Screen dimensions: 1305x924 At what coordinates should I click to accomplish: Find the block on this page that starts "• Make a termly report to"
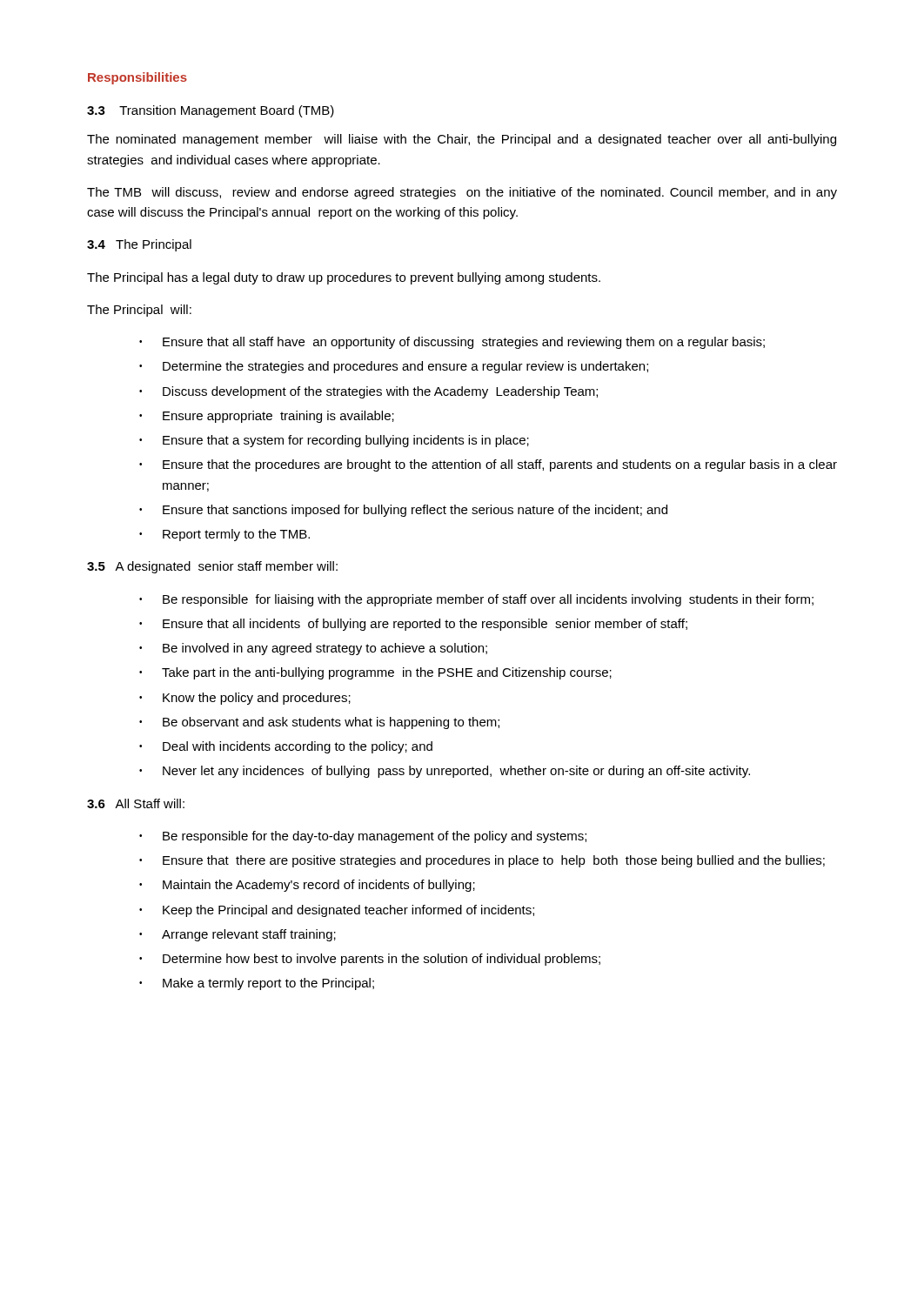[257, 984]
